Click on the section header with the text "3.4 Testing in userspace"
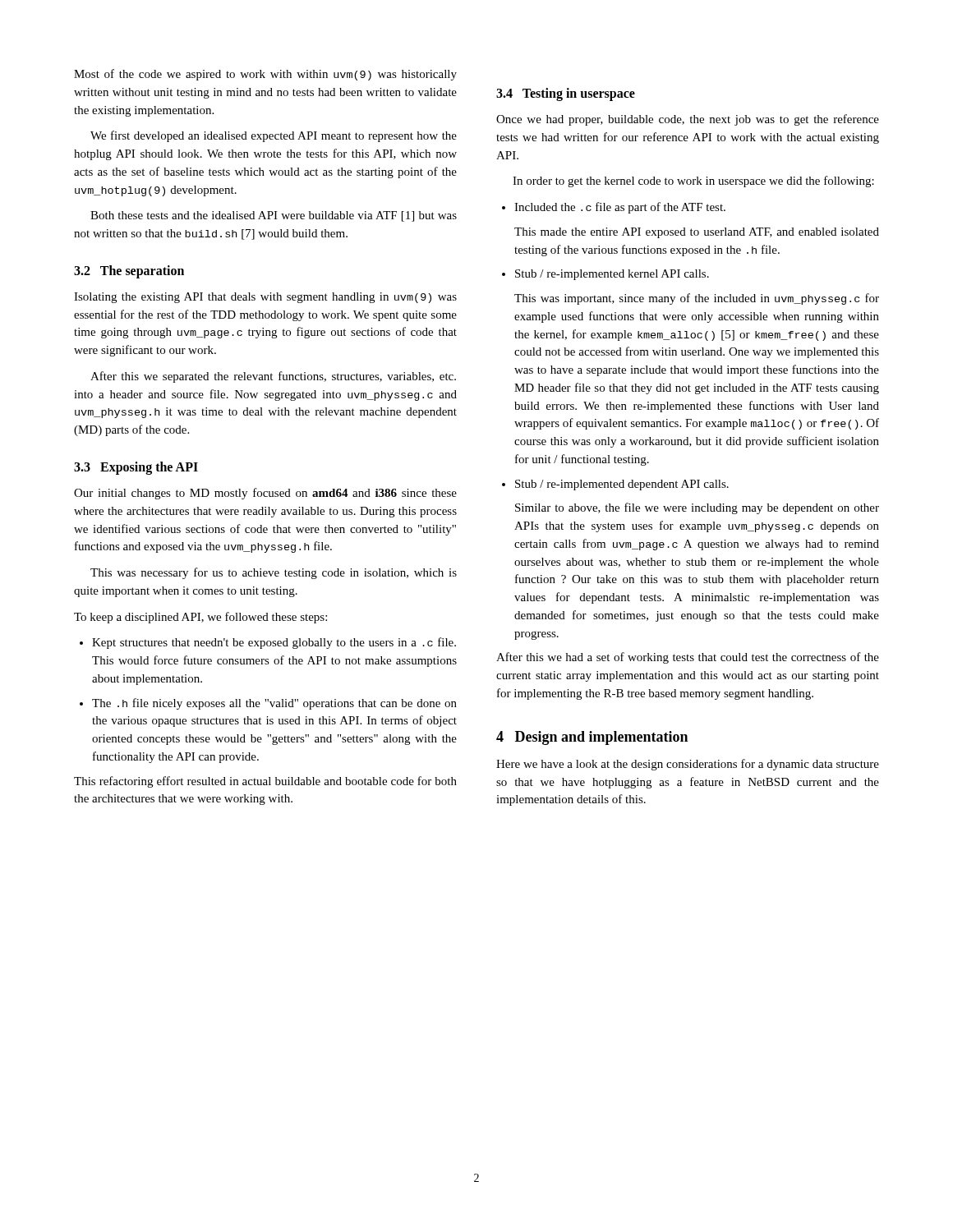953x1232 pixels. point(566,93)
